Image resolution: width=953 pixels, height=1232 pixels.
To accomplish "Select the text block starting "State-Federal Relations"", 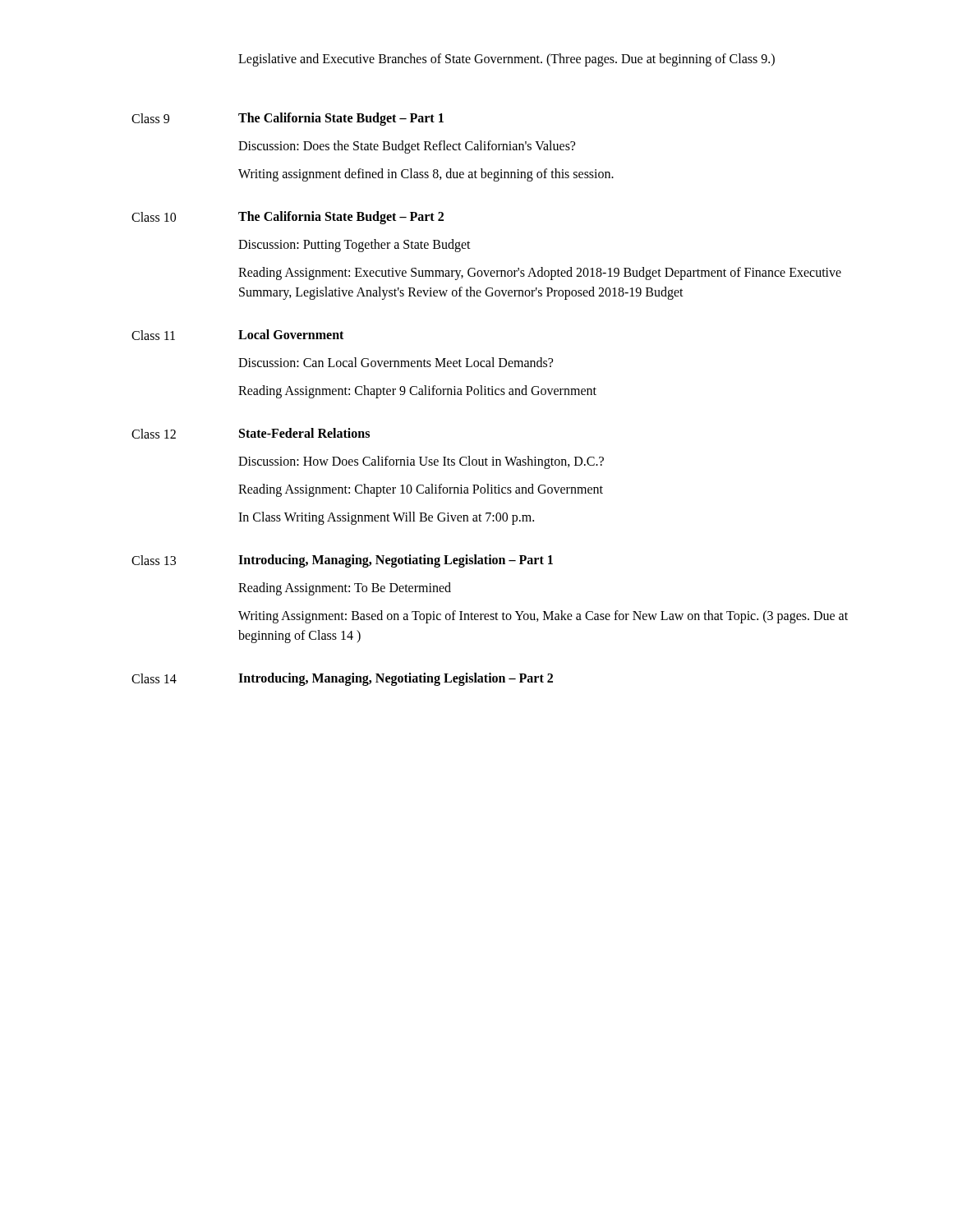I will (x=304, y=433).
